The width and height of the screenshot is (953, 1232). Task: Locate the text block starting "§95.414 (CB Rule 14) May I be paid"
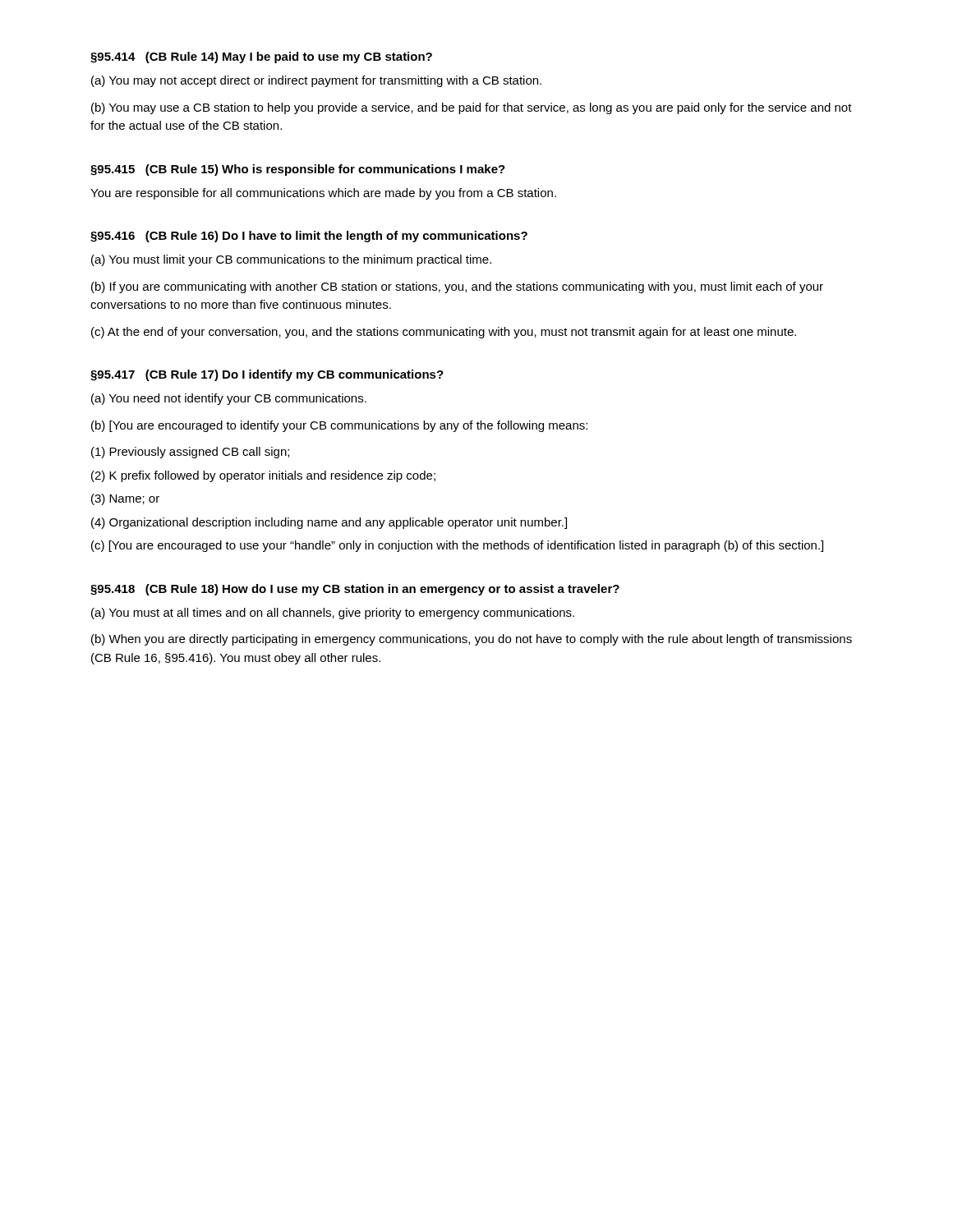point(262,56)
